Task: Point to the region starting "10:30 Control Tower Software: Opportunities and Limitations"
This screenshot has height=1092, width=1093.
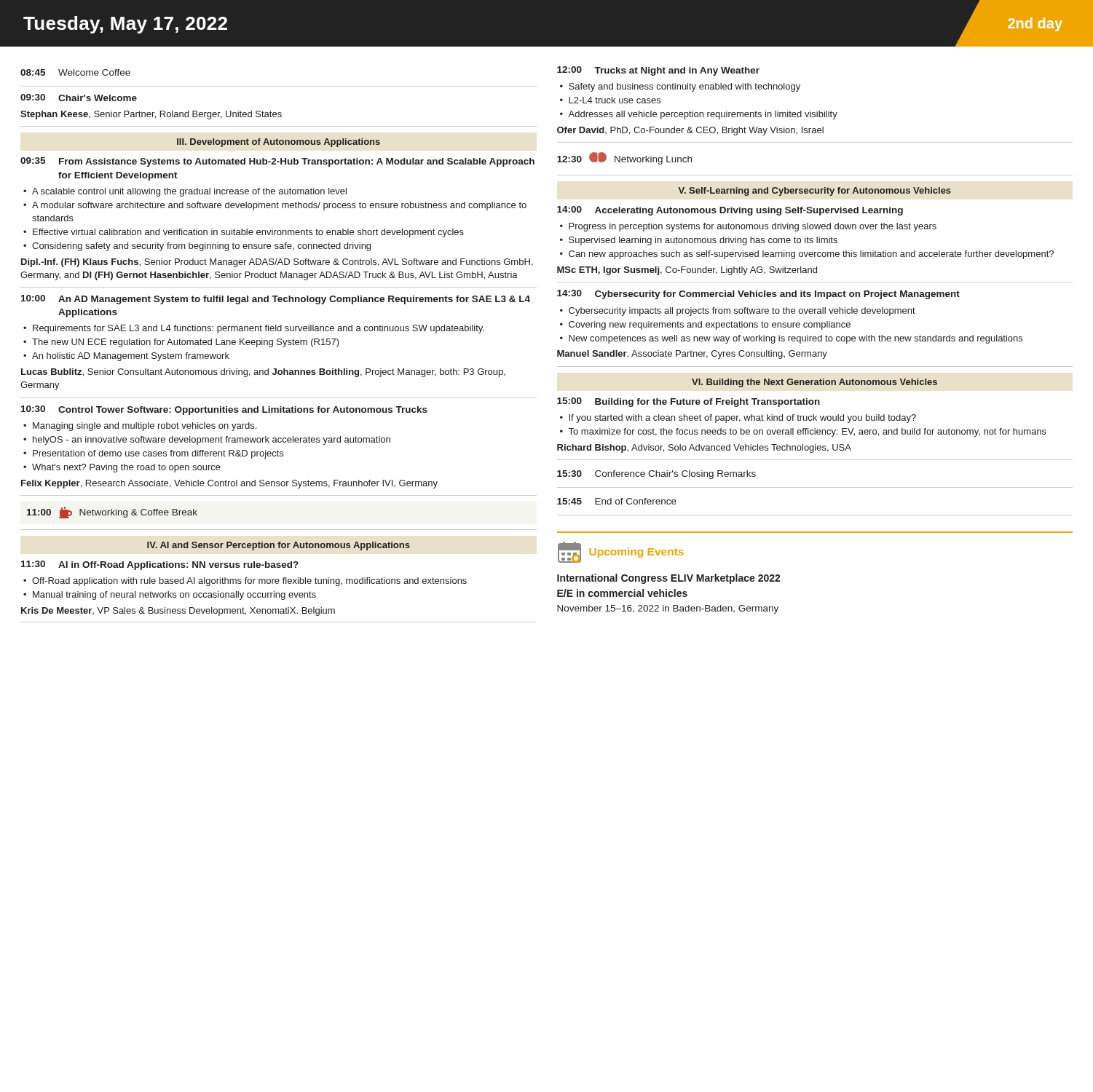Action: coord(278,410)
